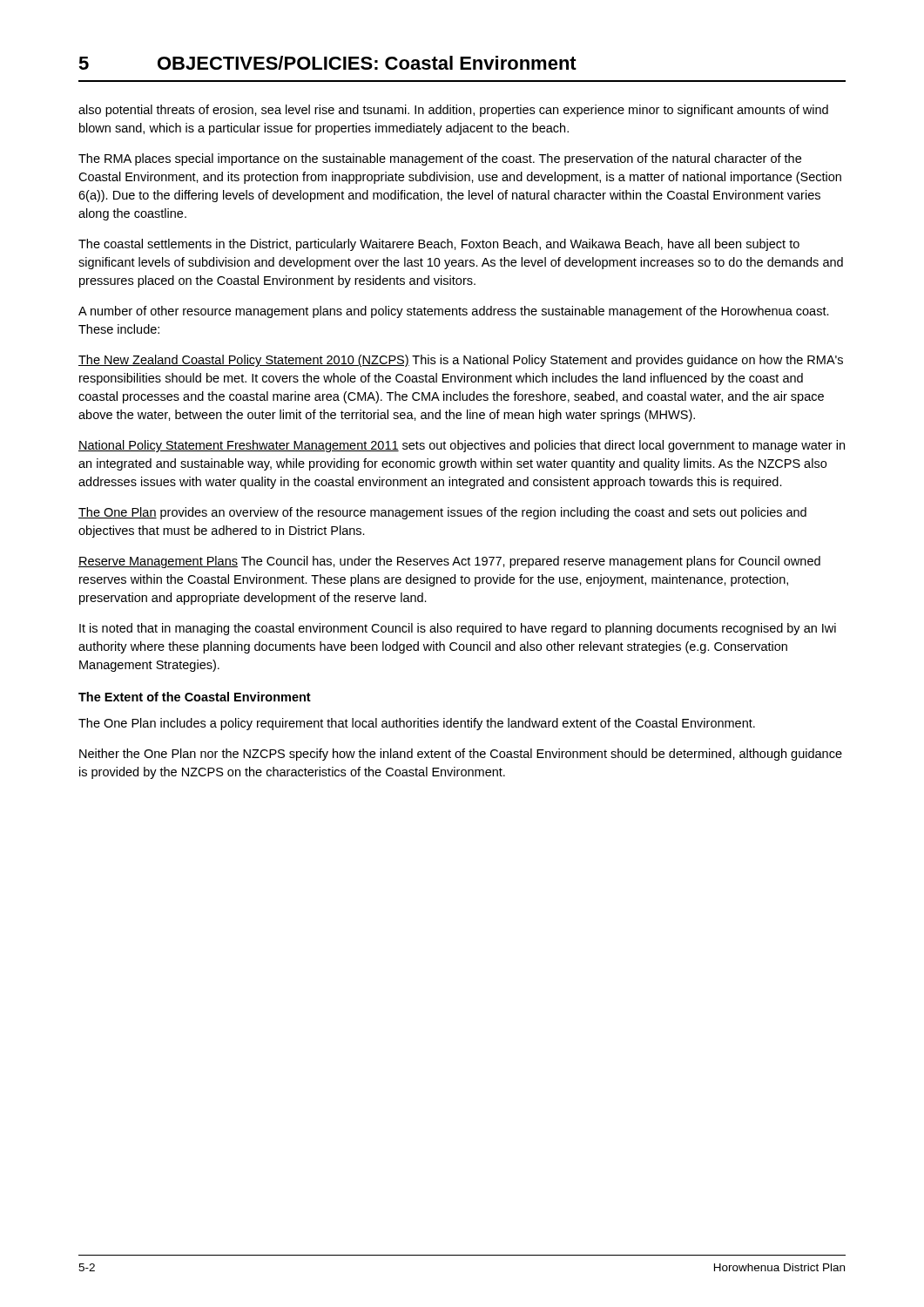Find the block on this page that starts "Reserve Management Plans The Council has,"

coord(450,580)
